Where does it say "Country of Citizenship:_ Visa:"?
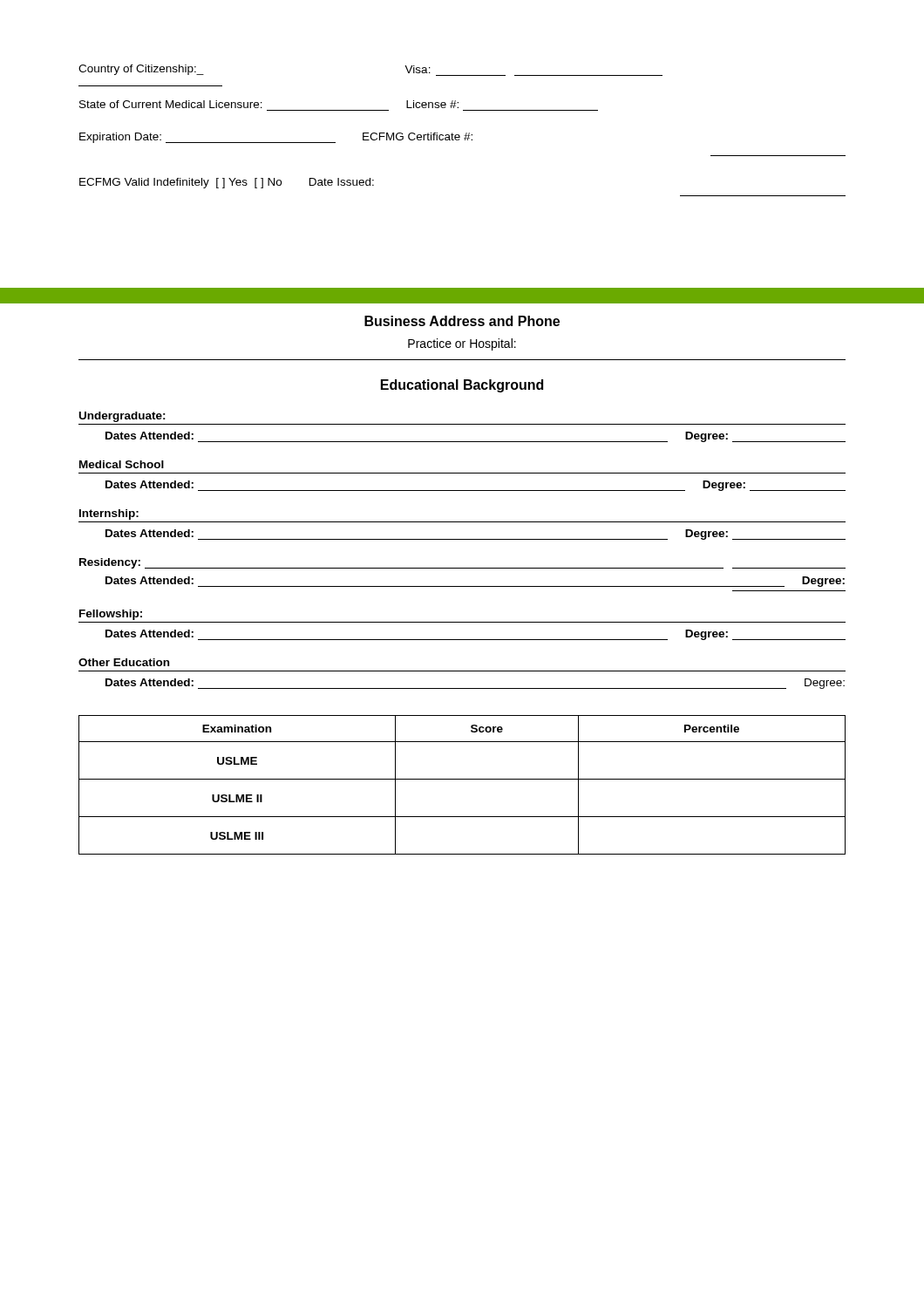This screenshot has width=924, height=1308. (462, 75)
